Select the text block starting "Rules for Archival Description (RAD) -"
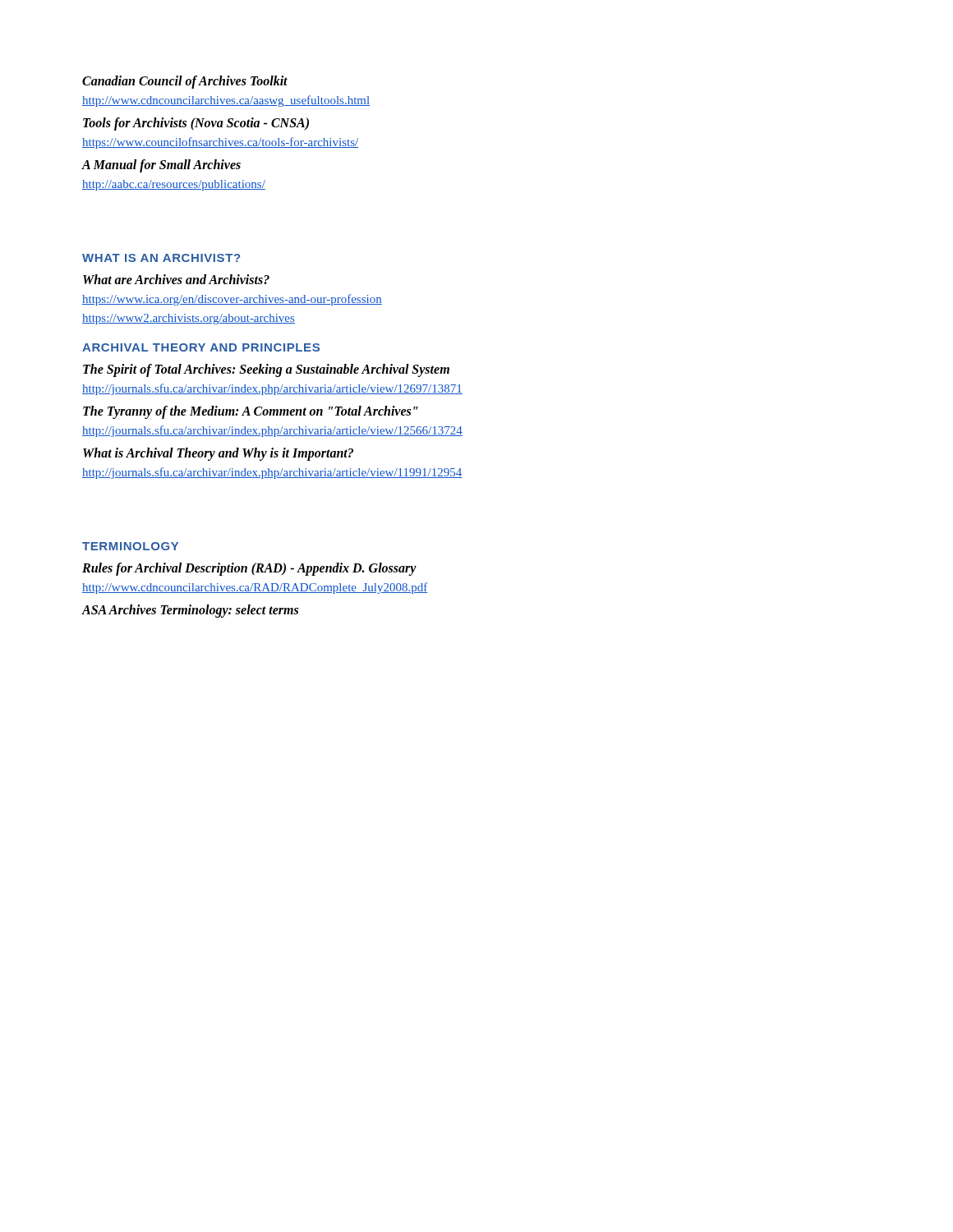The width and height of the screenshot is (953, 1232). [249, 568]
